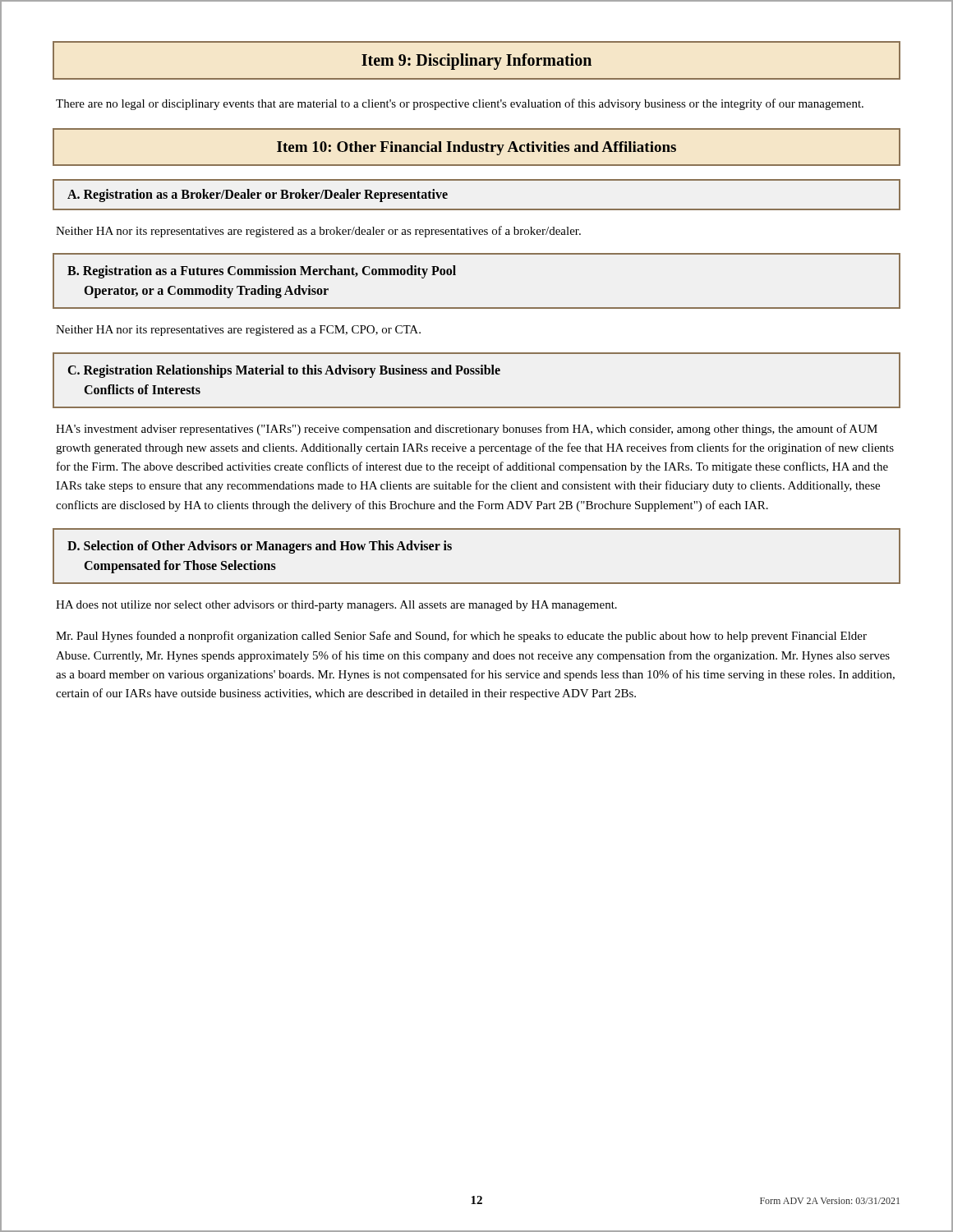The height and width of the screenshot is (1232, 953).
Task: Click on the region starting "B. Registration as a Futures Commission"
Action: 262,280
